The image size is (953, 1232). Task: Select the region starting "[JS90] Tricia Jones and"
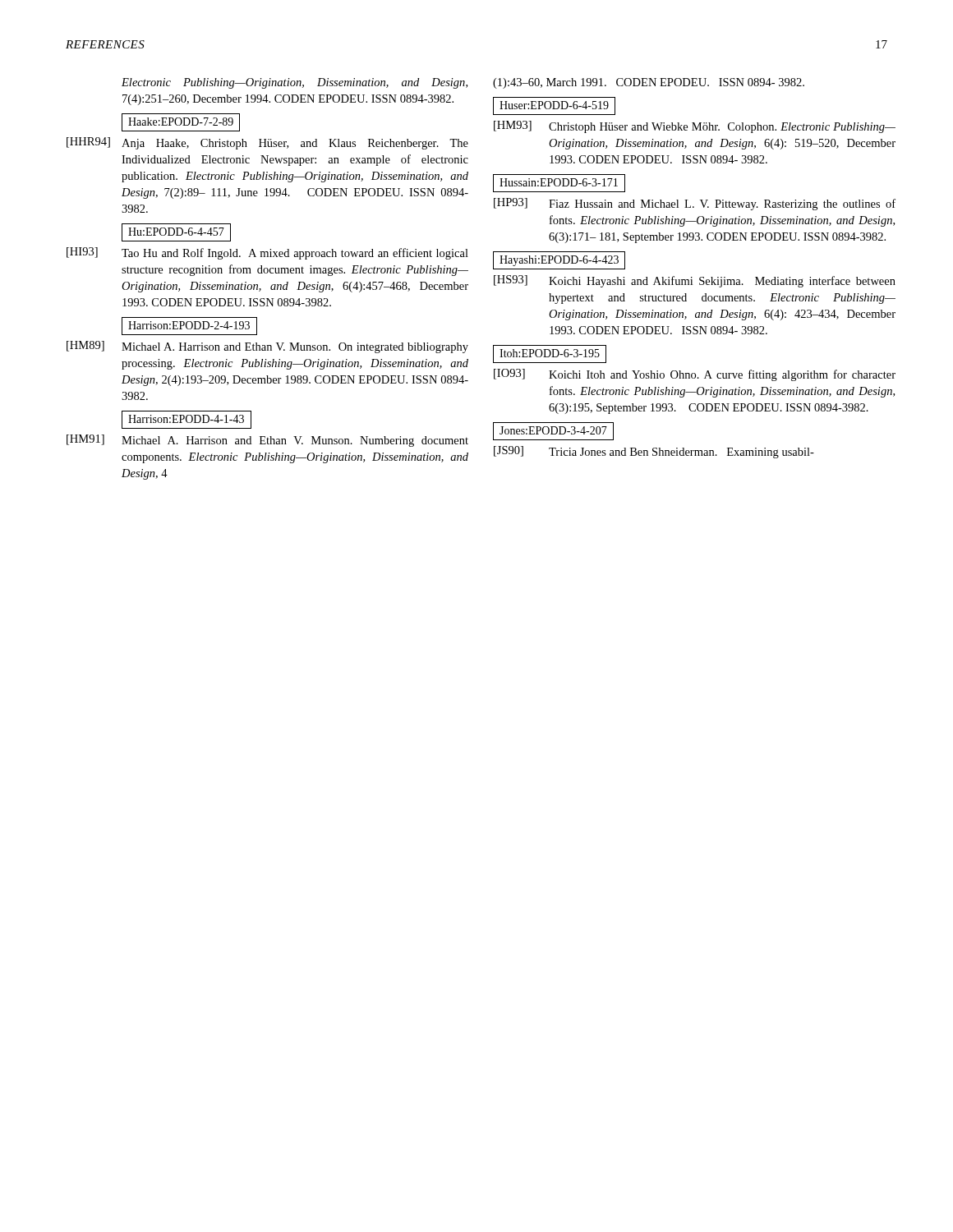click(694, 452)
